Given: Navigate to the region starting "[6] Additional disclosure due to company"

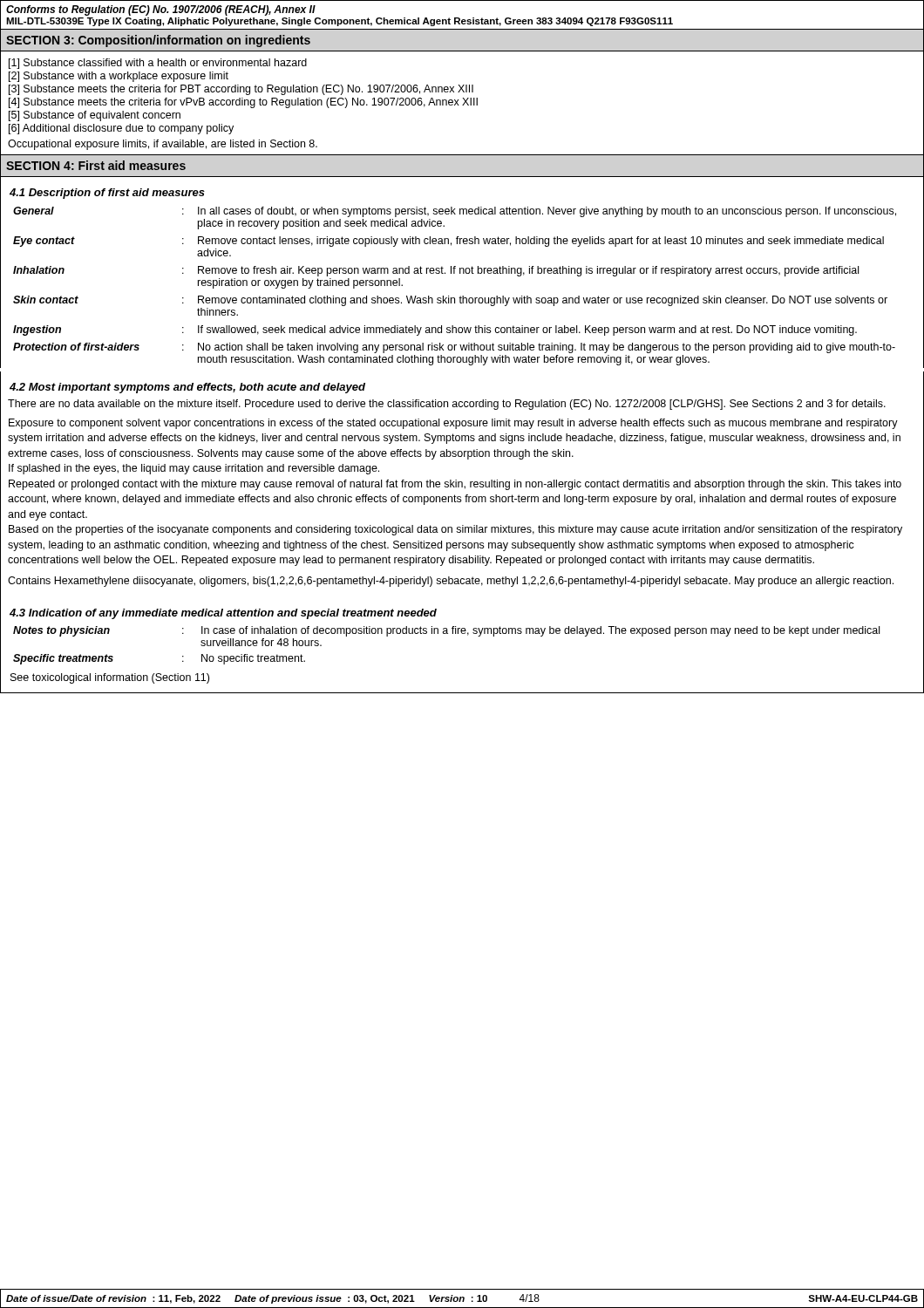Looking at the screenshot, I should (x=121, y=128).
